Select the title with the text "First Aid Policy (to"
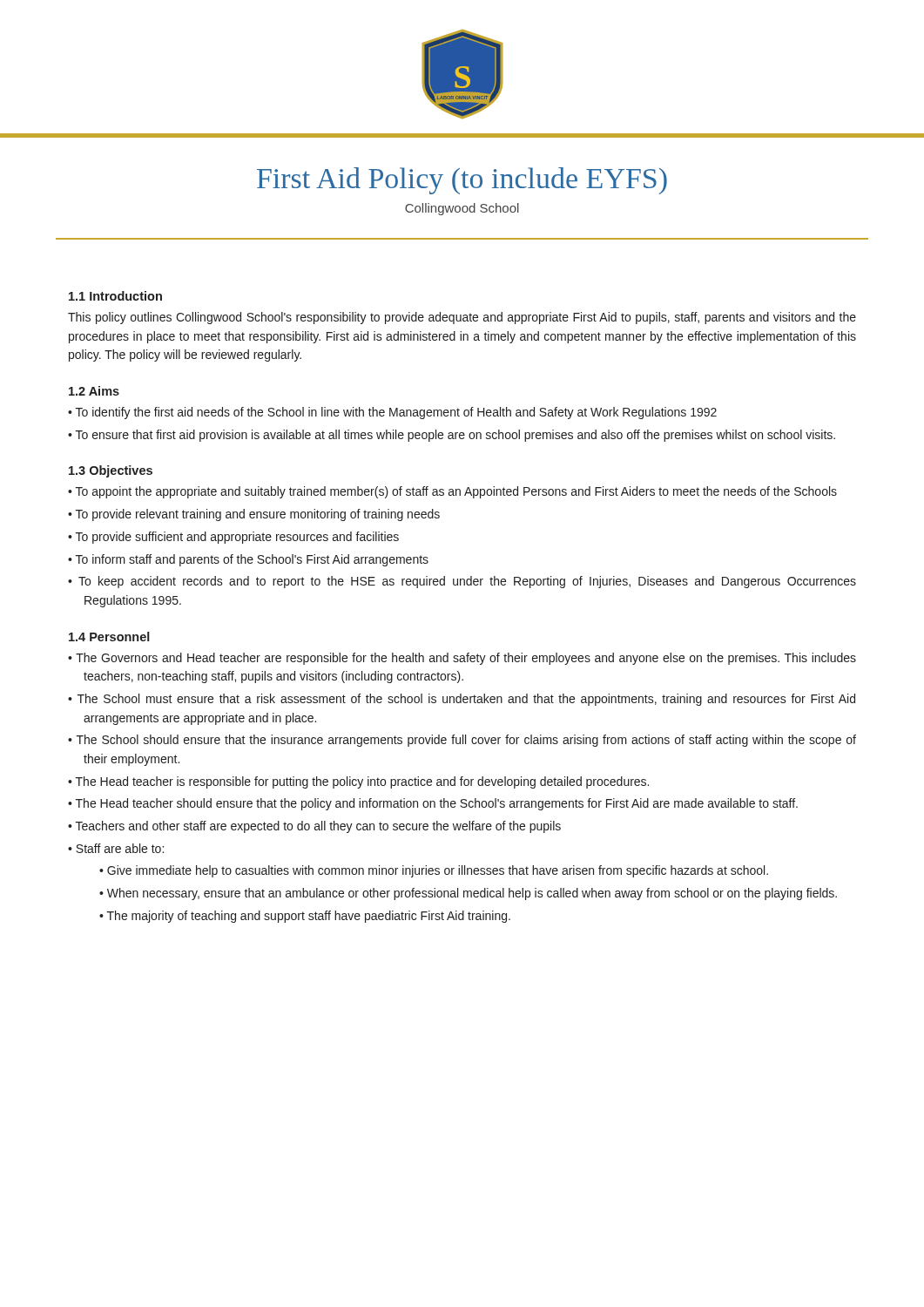924x1307 pixels. coord(462,178)
